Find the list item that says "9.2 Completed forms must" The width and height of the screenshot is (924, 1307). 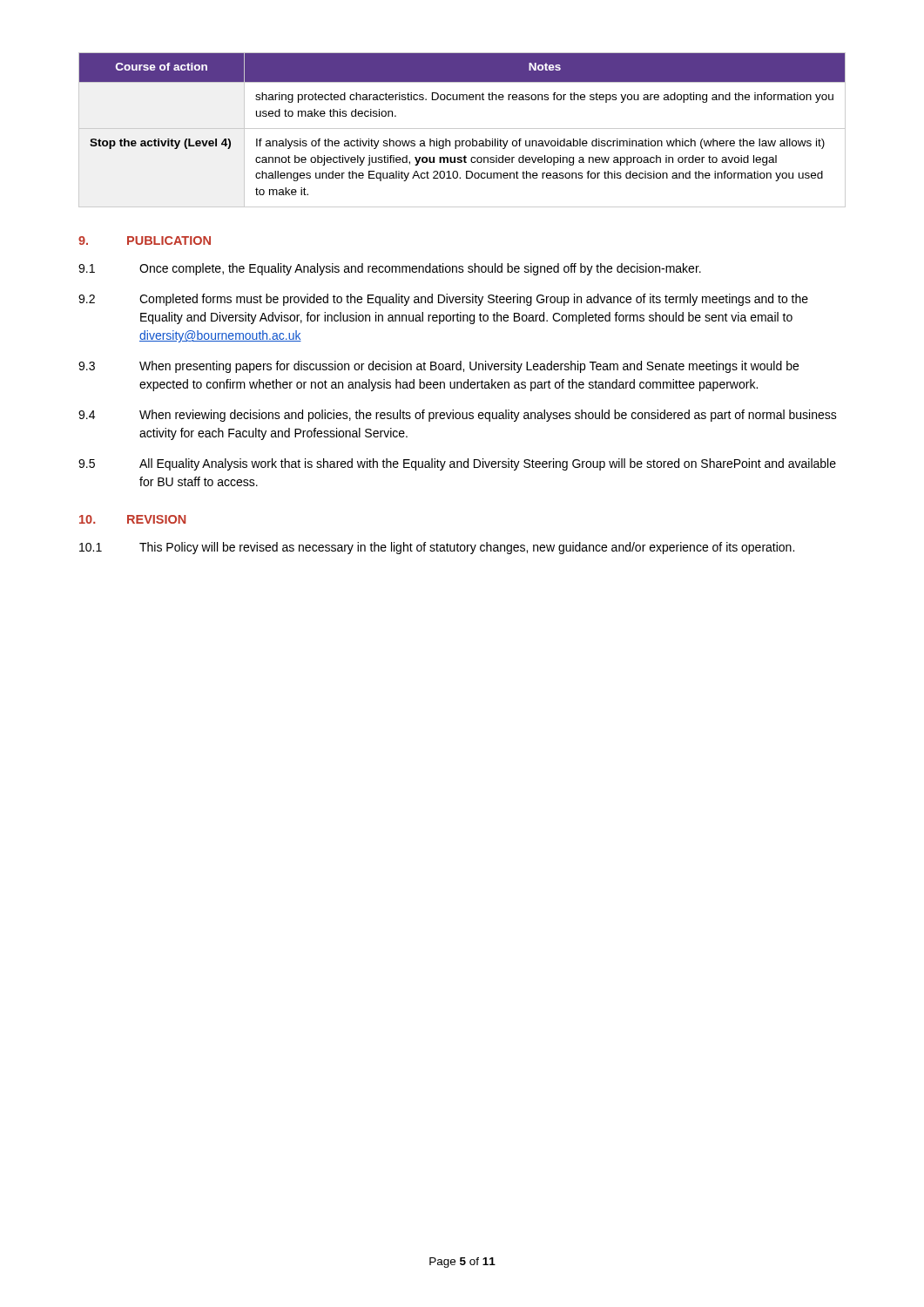point(462,318)
